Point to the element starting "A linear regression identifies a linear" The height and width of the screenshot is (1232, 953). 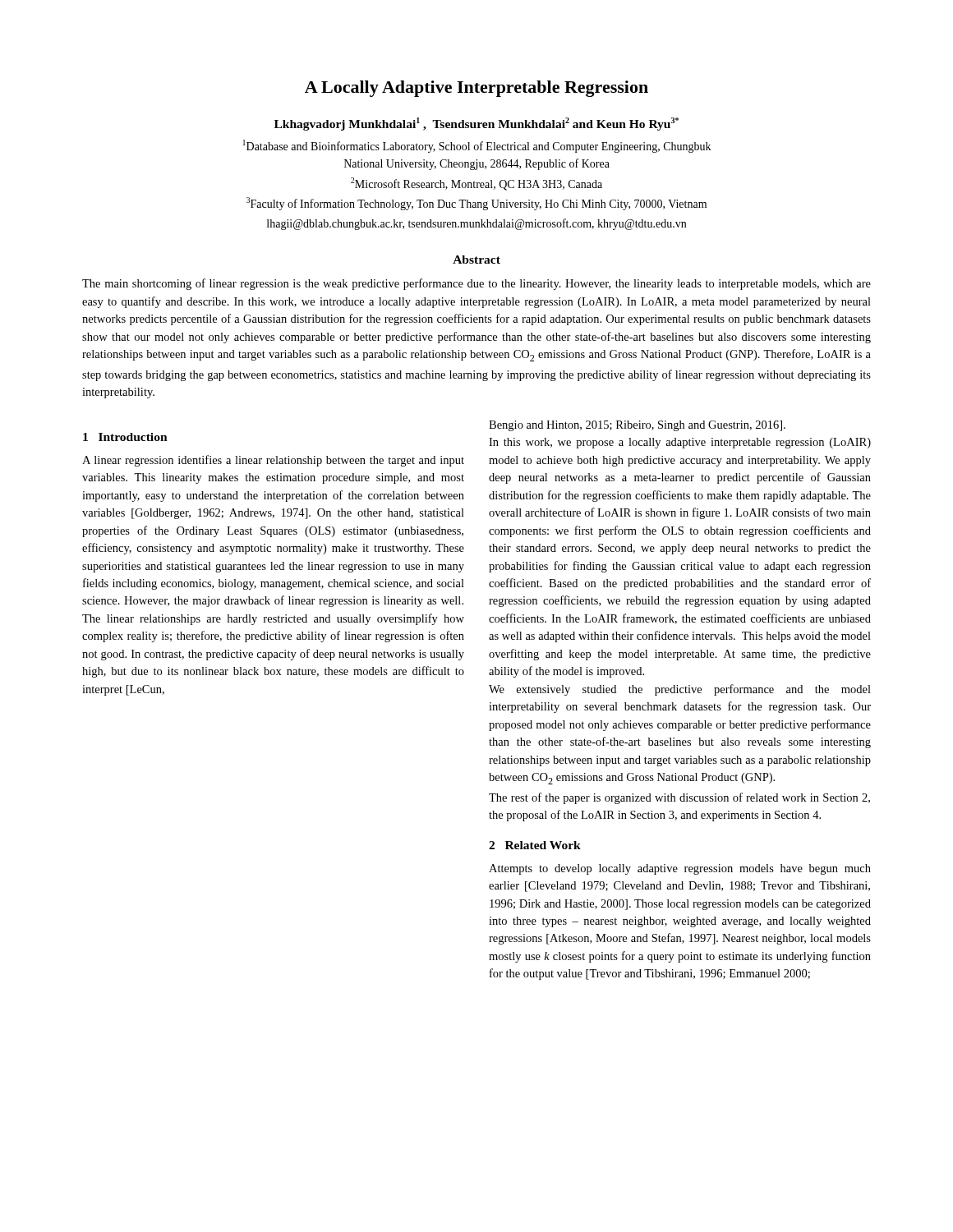(273, 574)
